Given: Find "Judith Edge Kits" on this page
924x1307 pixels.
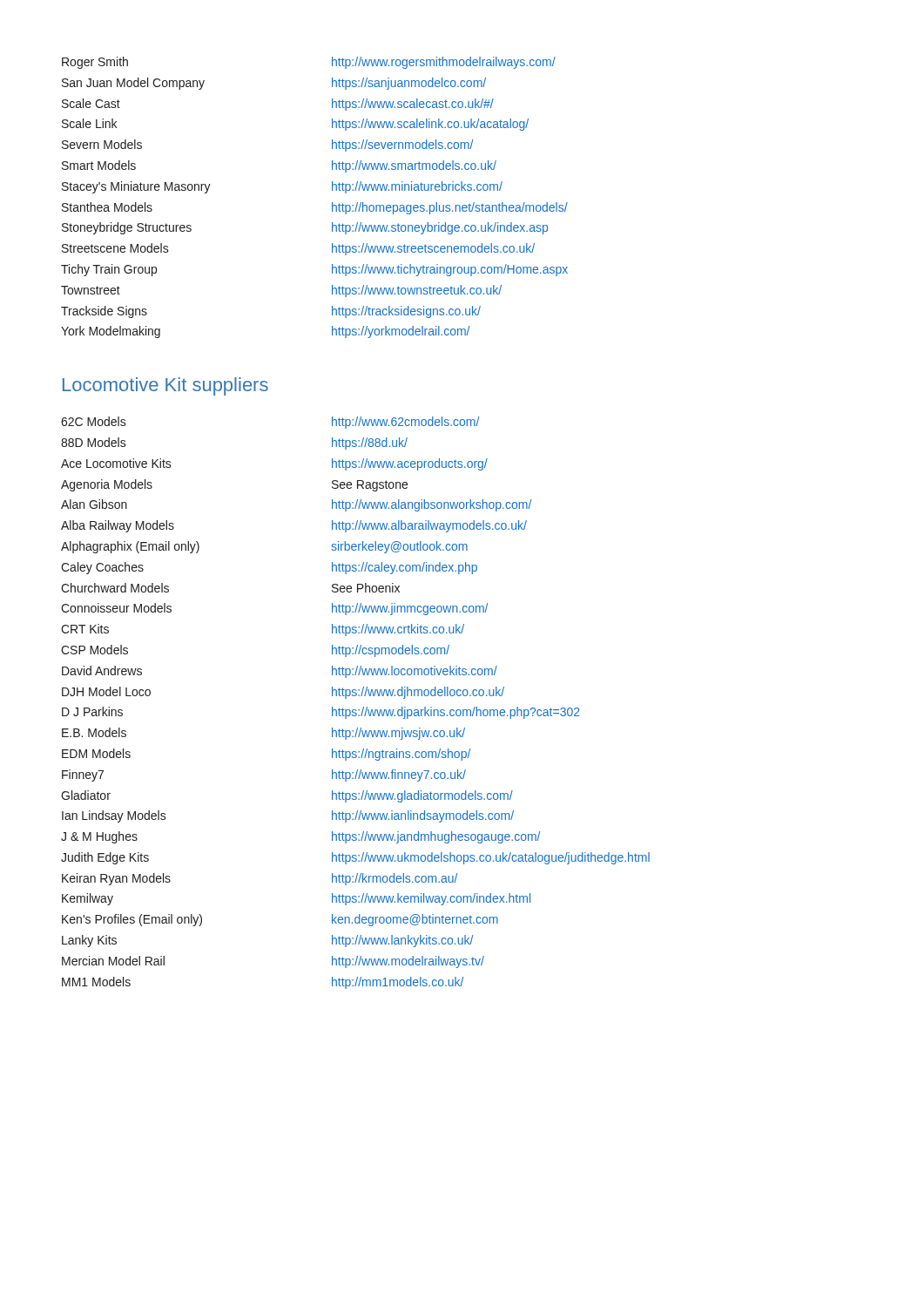Looking at the screenshot, I should (x=105, y=858).
